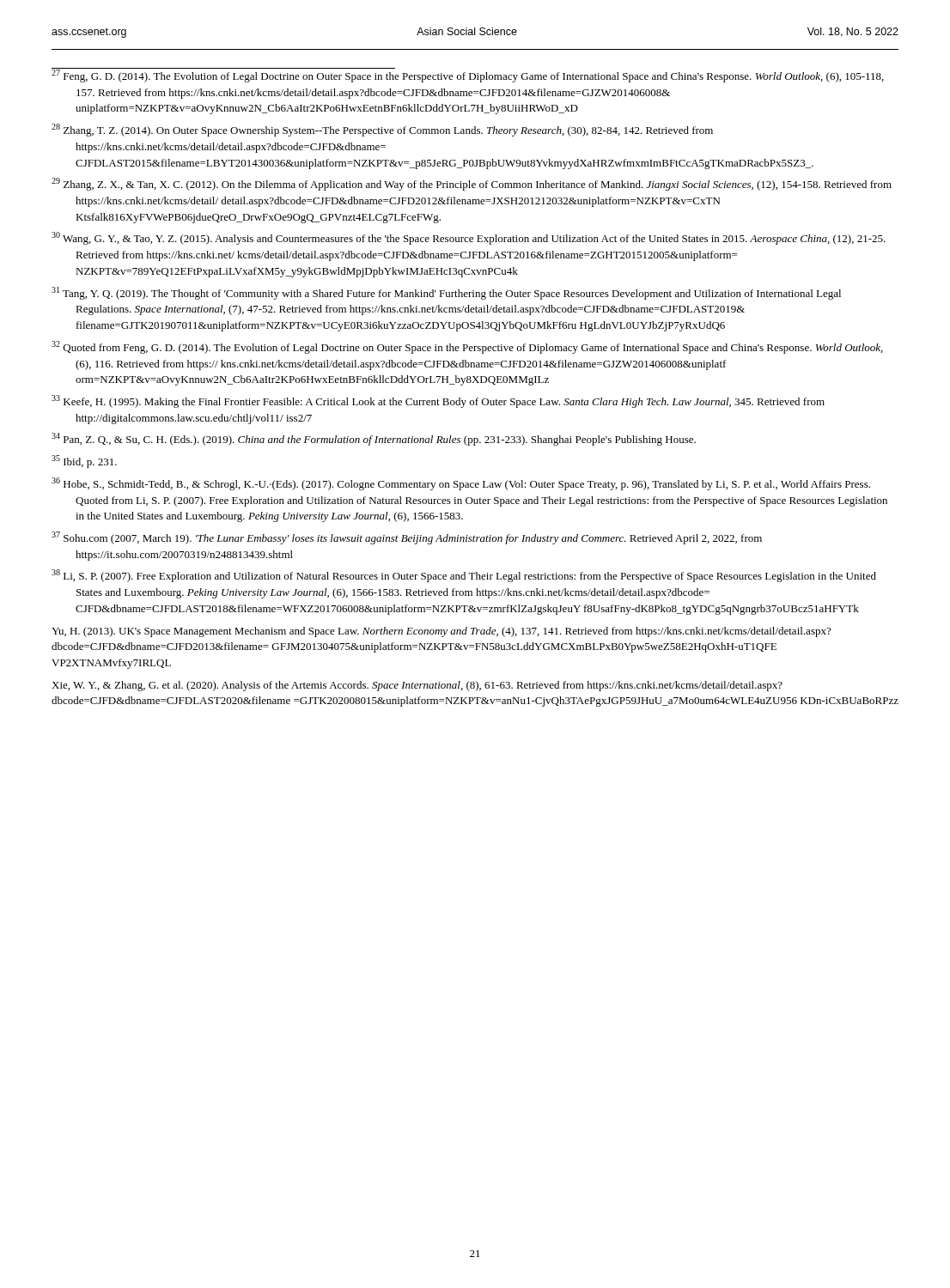Viewport: 950px width, 1288px height.
Task: Click on the footnote containing "29 Zhang, Z."
Action: click(x=472, y=200)
